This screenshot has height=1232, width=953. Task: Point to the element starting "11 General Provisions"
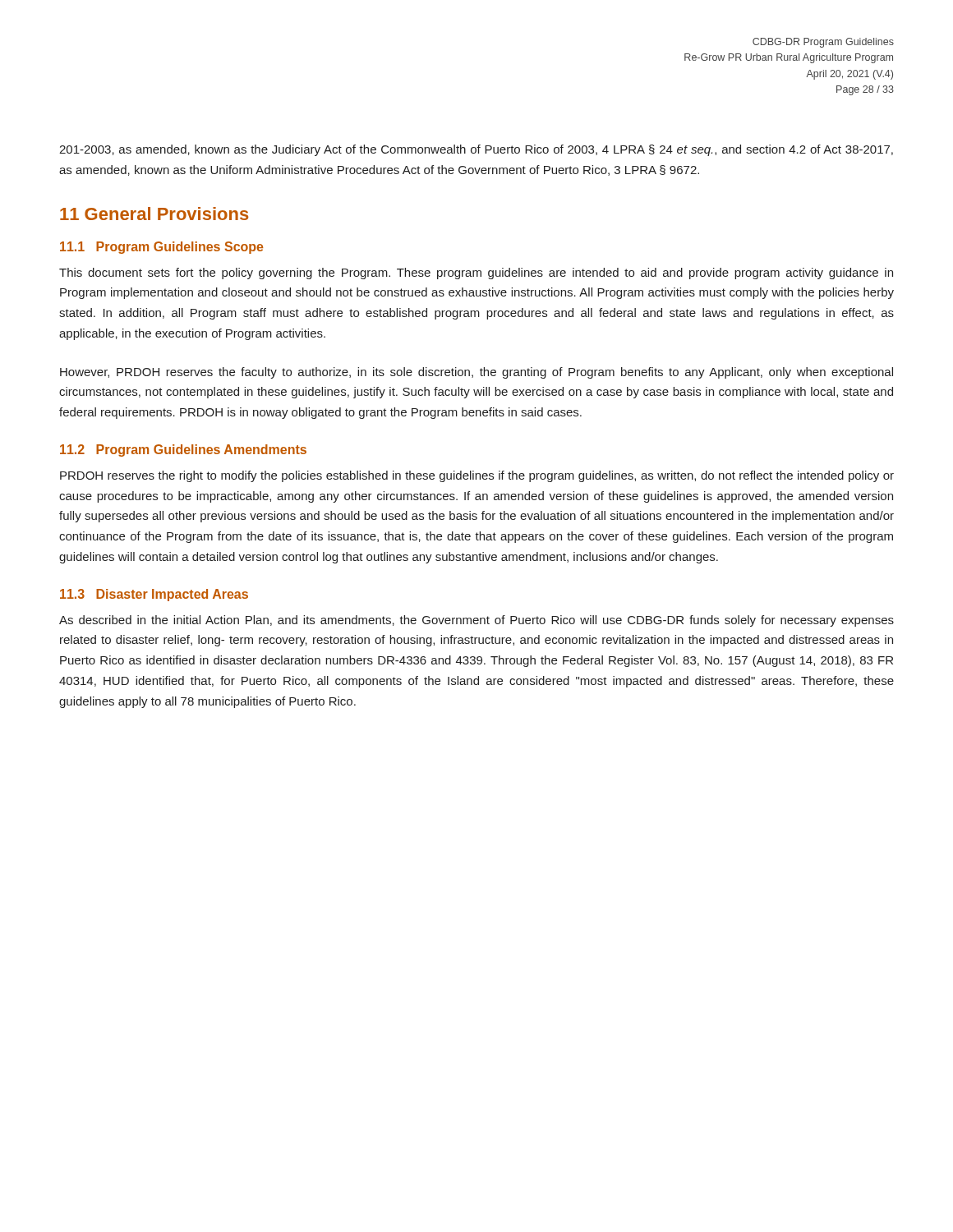click(154, 214)
